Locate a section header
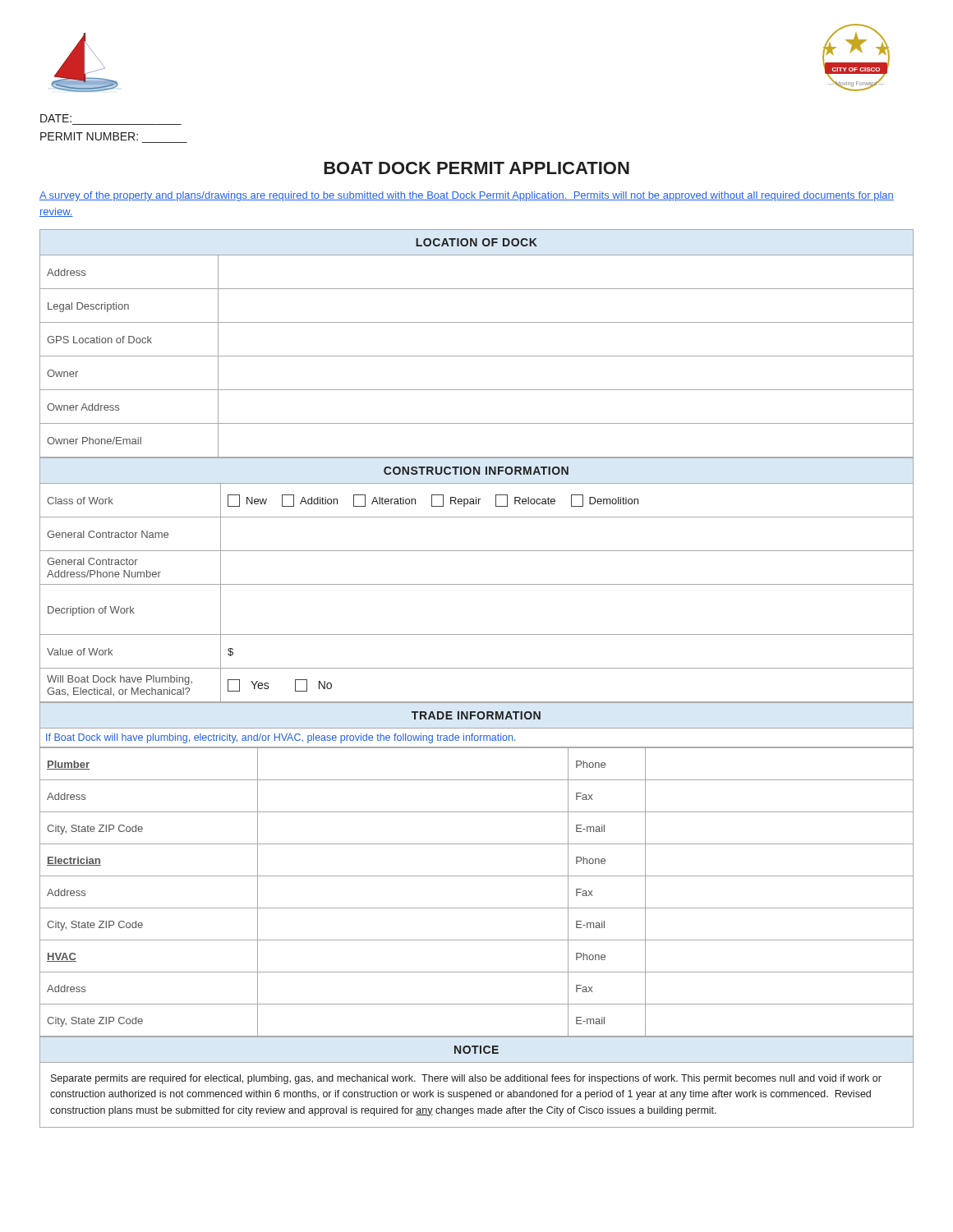 click(x=476, y=1050)
